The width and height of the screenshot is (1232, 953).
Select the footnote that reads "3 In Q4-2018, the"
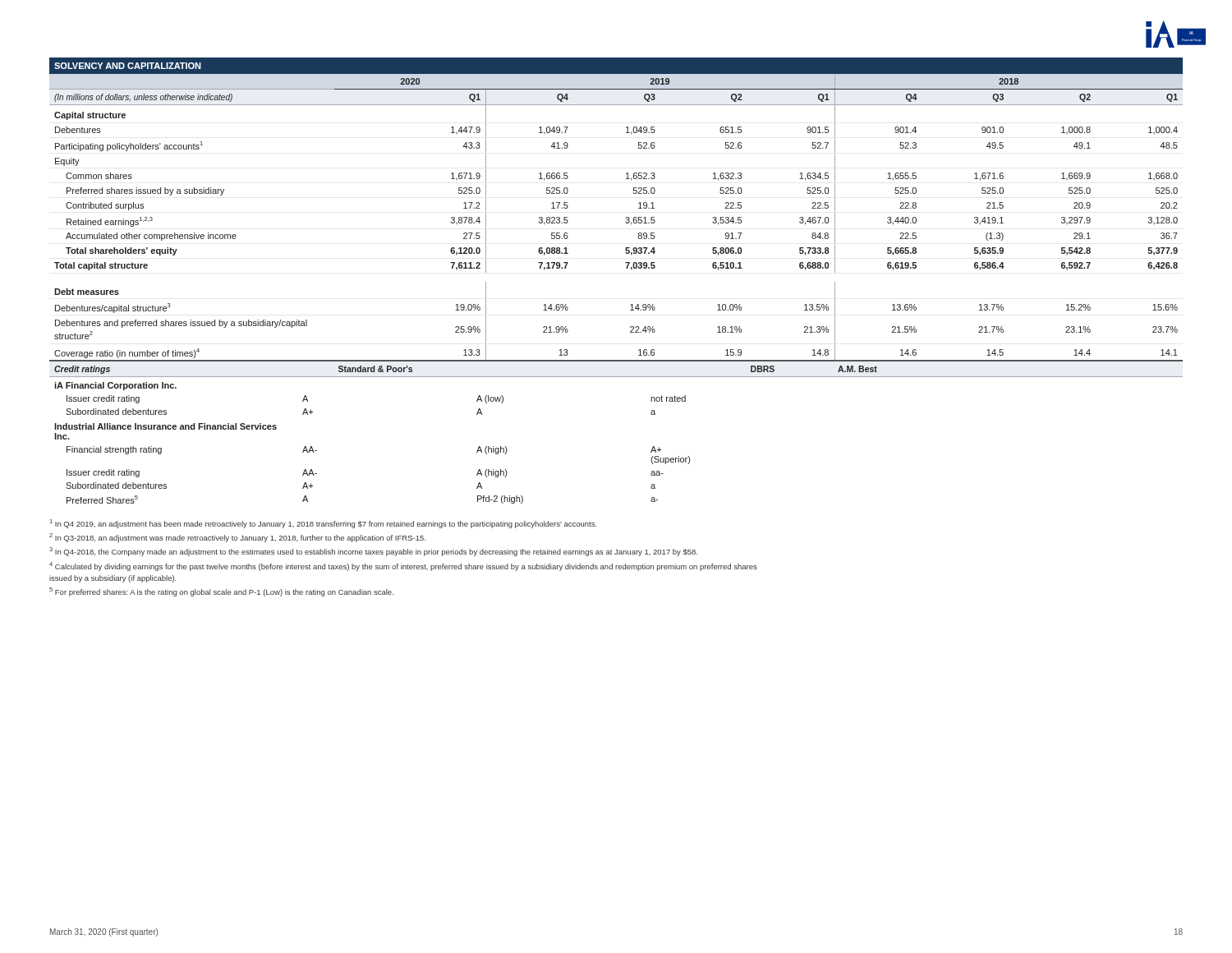(x=374, y=551)
